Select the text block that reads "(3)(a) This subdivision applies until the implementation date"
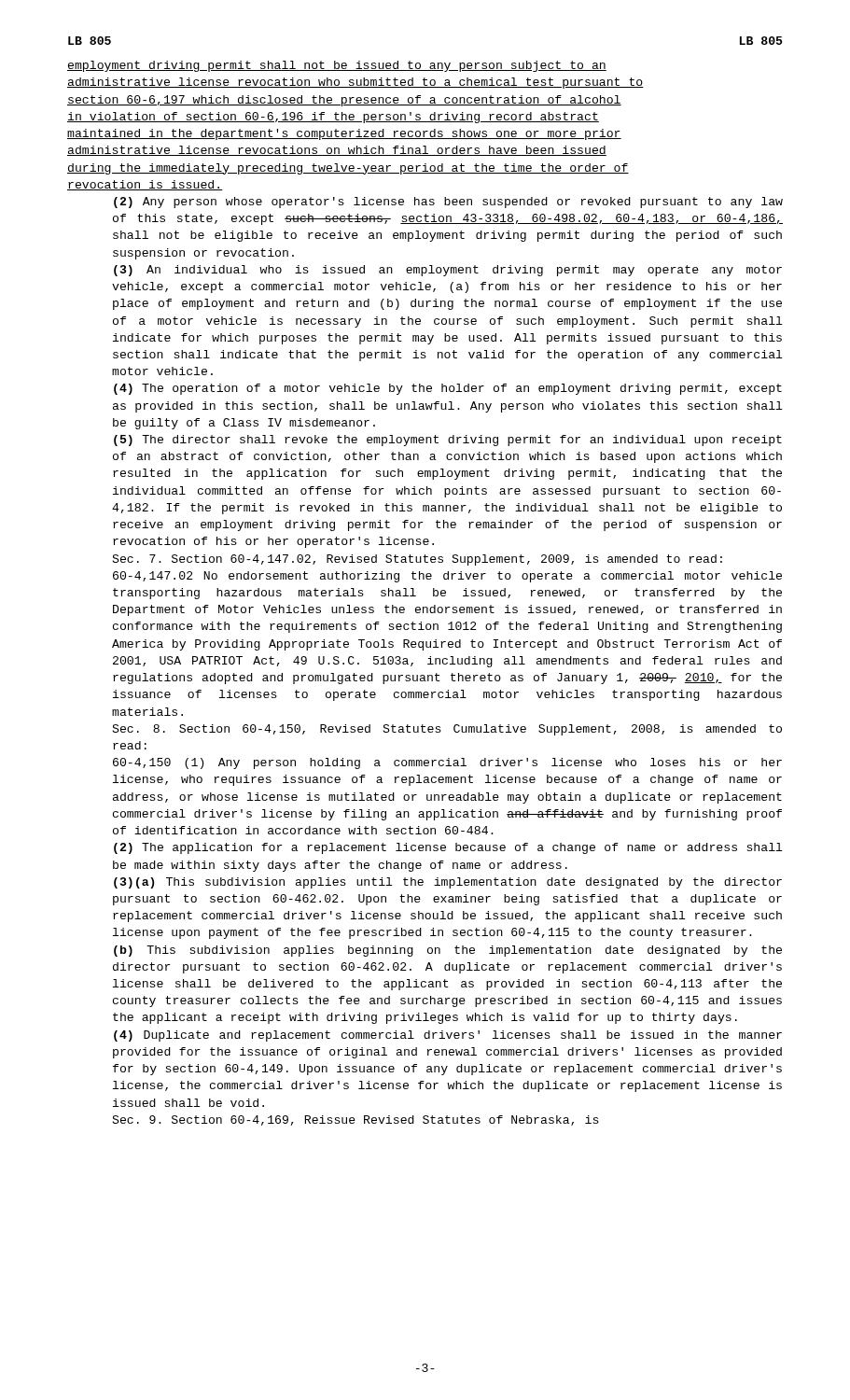This screenshot has width=850, height=1400. pos(447,908)
